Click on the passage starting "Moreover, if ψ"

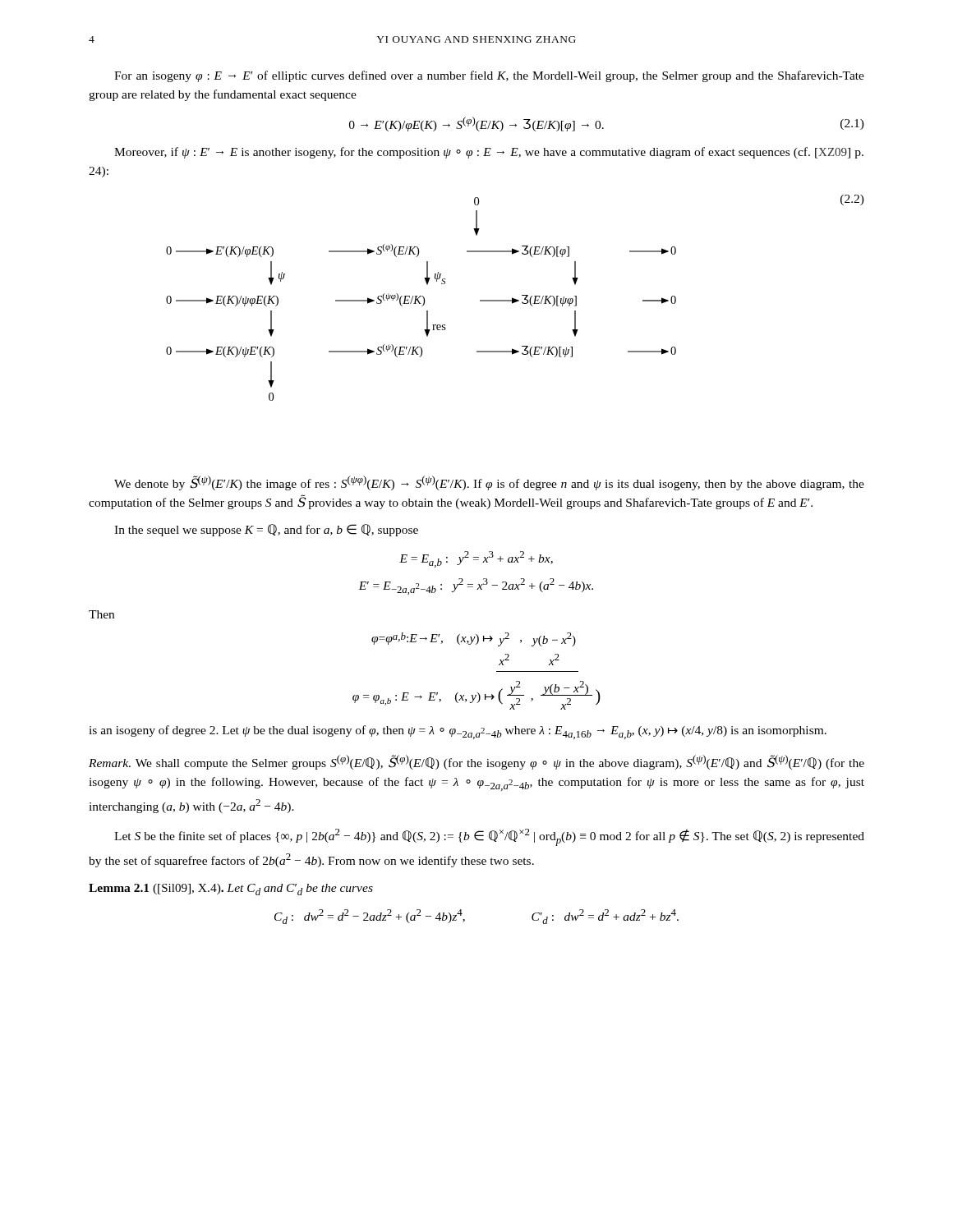(x=476, y=161)
